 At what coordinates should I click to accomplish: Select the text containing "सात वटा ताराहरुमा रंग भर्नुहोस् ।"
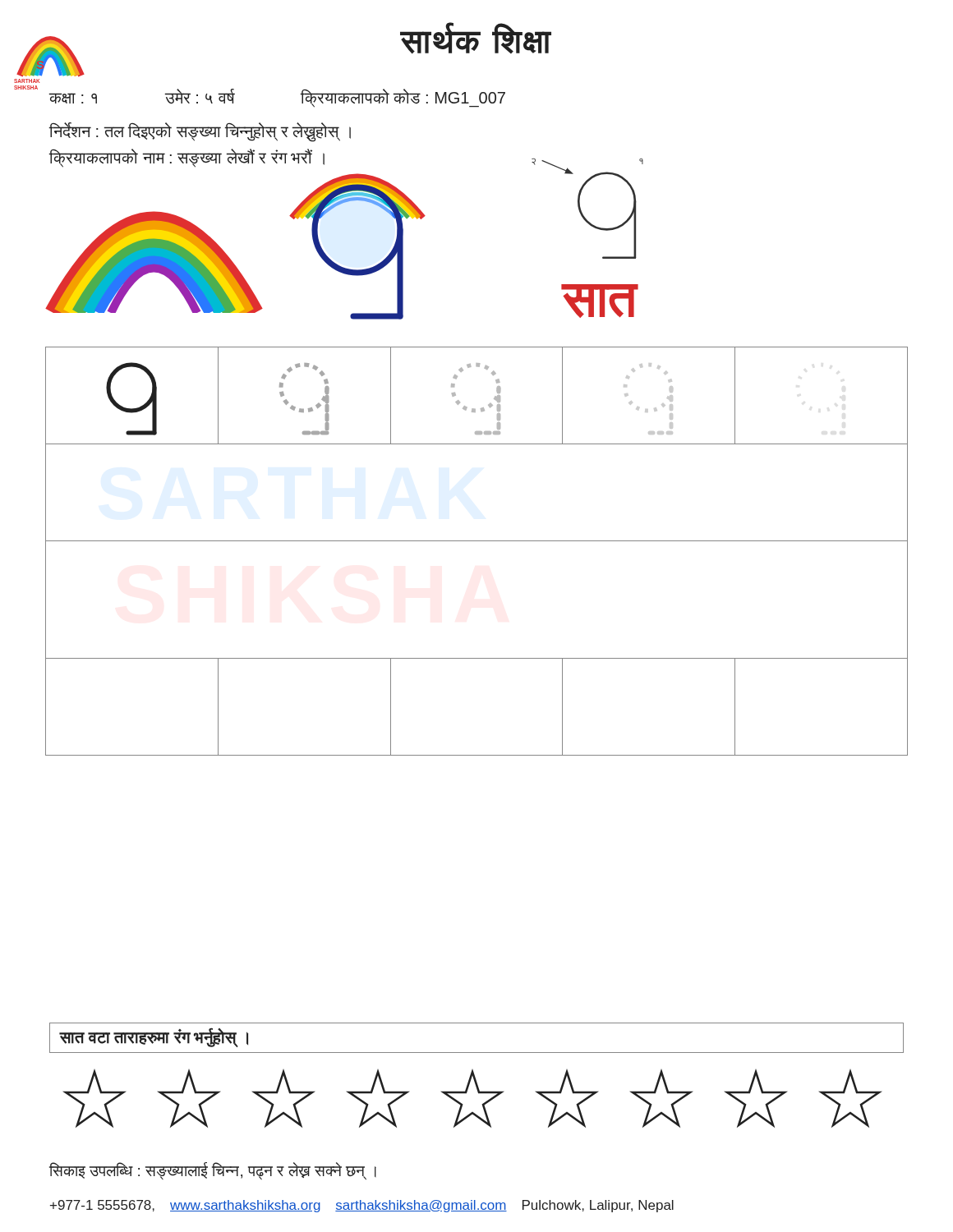[156, 1037]
